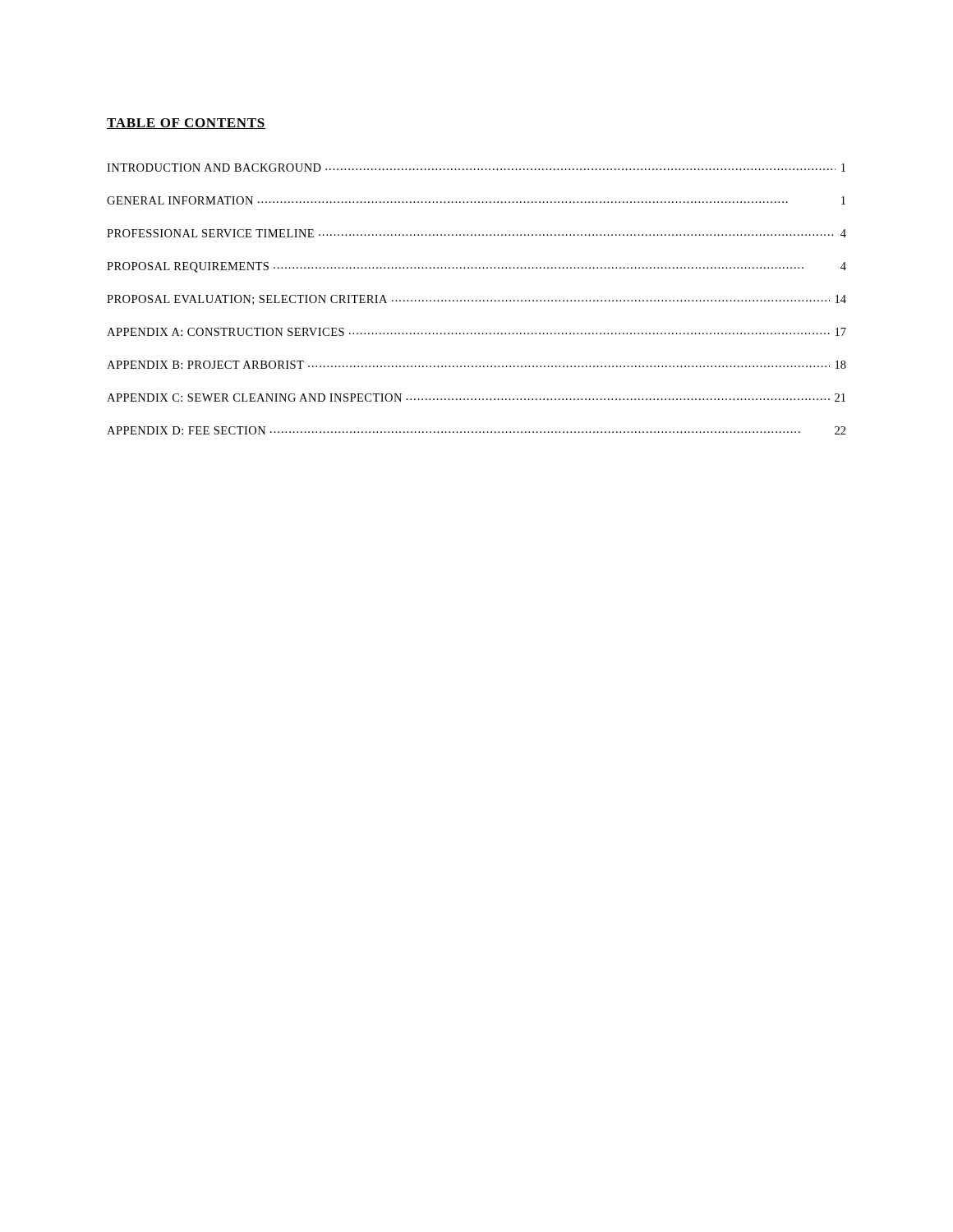Locate the text "PROPOSAL REQUIREMENTS 4"
Image resolution: width=953 pixels, height=1232 pixels.
point(476,267)
